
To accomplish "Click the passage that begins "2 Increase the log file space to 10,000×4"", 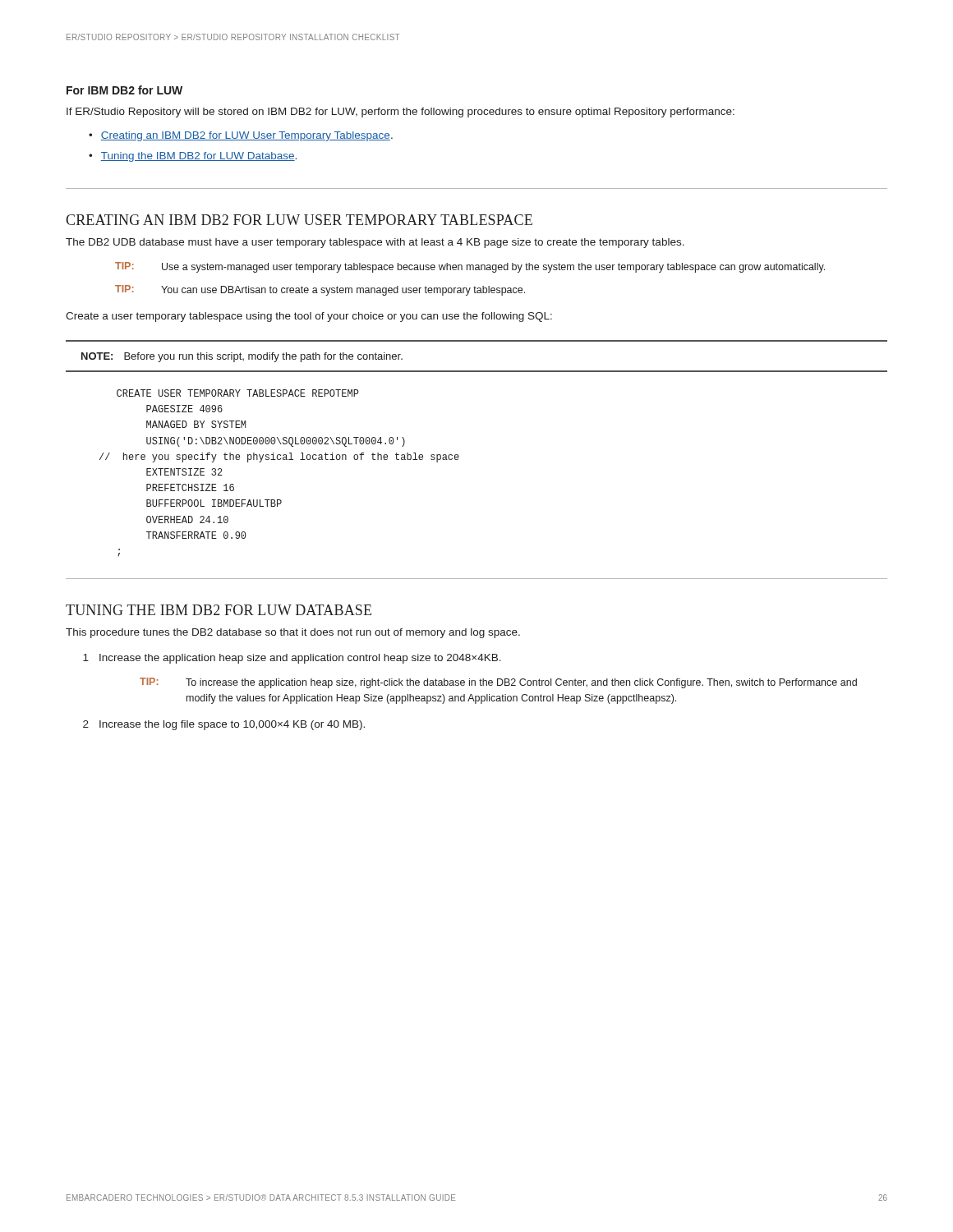I will tap(224, 725).
